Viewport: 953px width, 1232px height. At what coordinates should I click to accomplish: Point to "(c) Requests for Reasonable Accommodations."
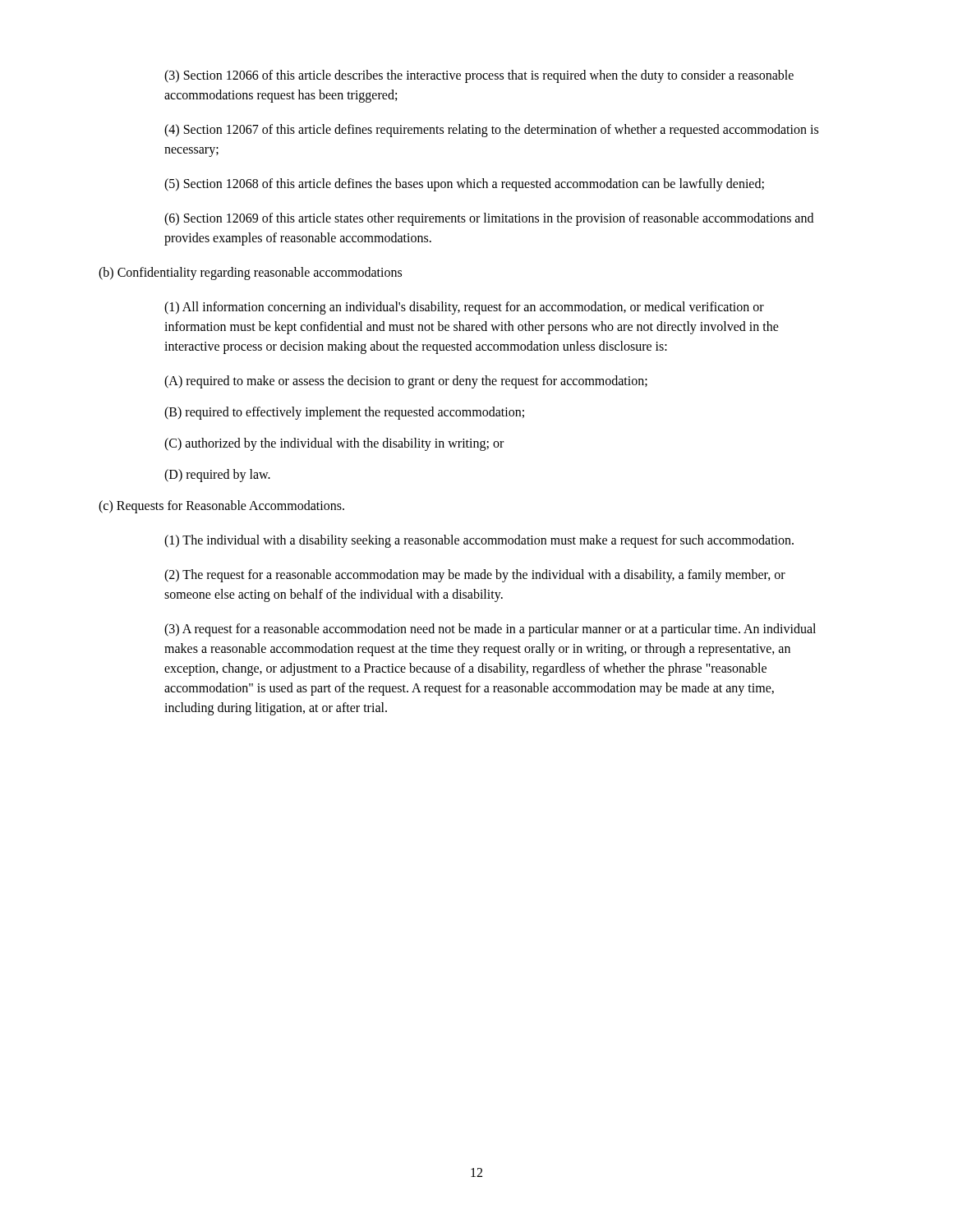point(222,506)
